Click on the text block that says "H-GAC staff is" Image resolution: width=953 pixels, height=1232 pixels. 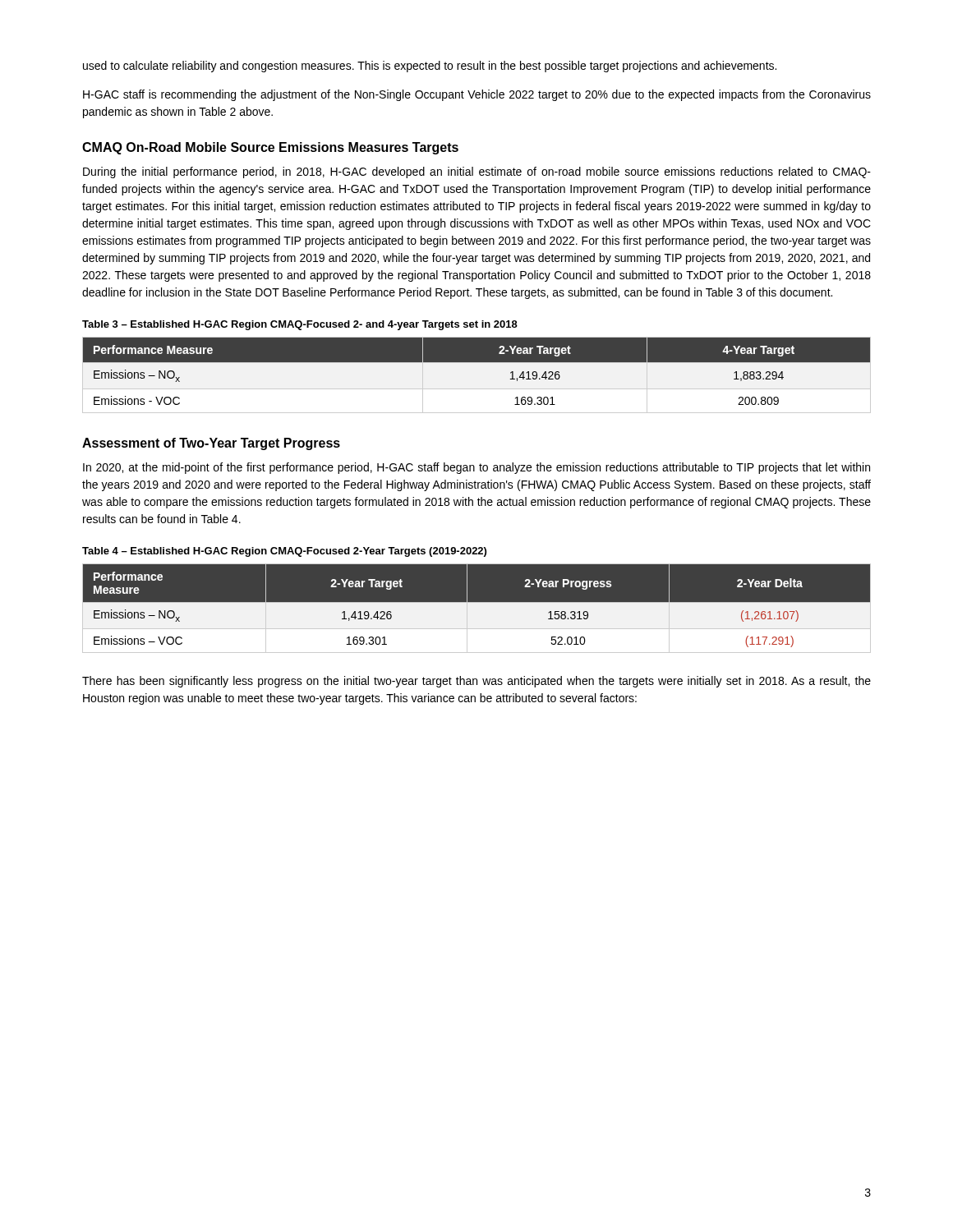coord(476,103)
